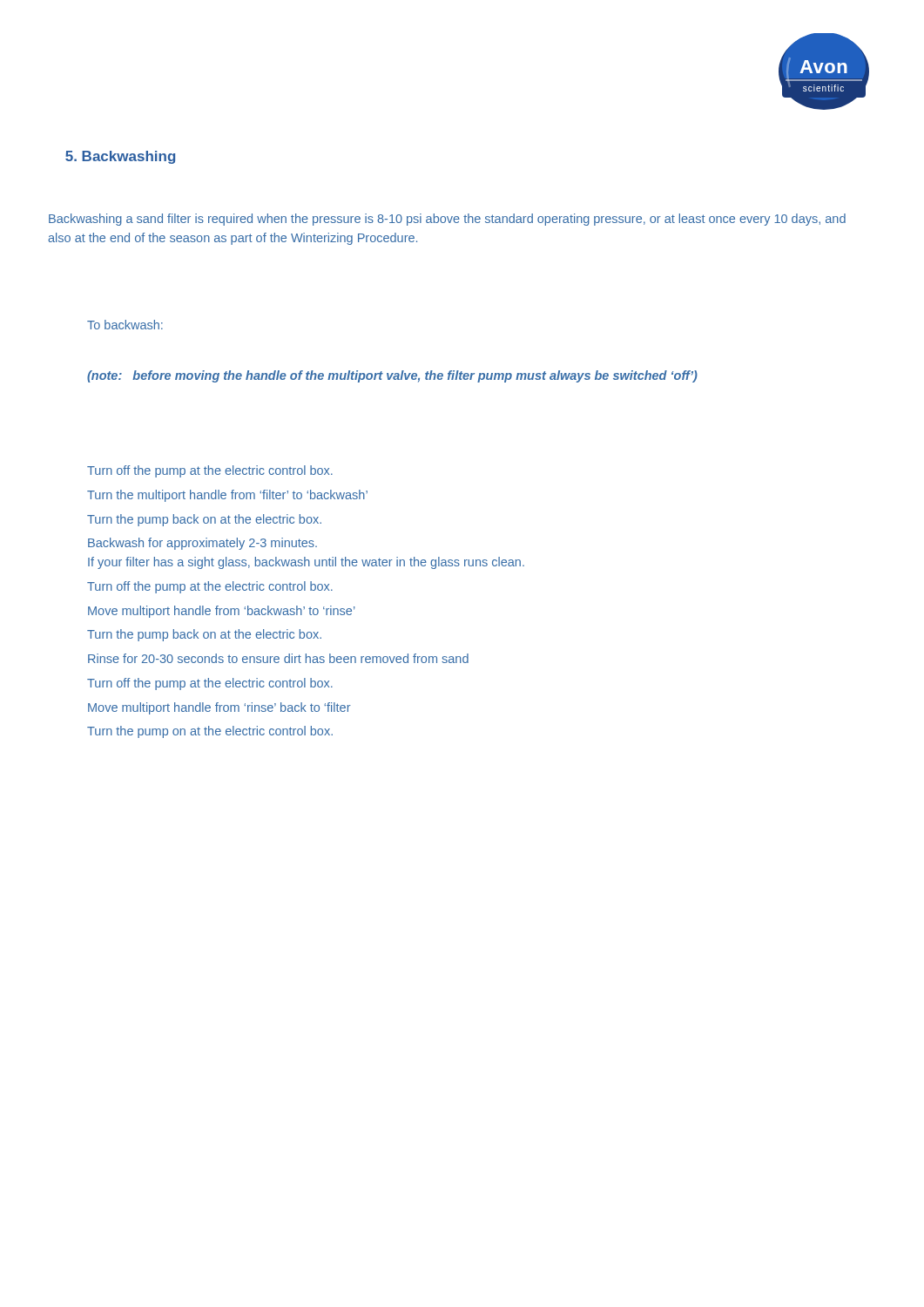Locate the text block that reads "Backwashing a sand filter is required when the"

pyautogui.click(x=447, y=228)
